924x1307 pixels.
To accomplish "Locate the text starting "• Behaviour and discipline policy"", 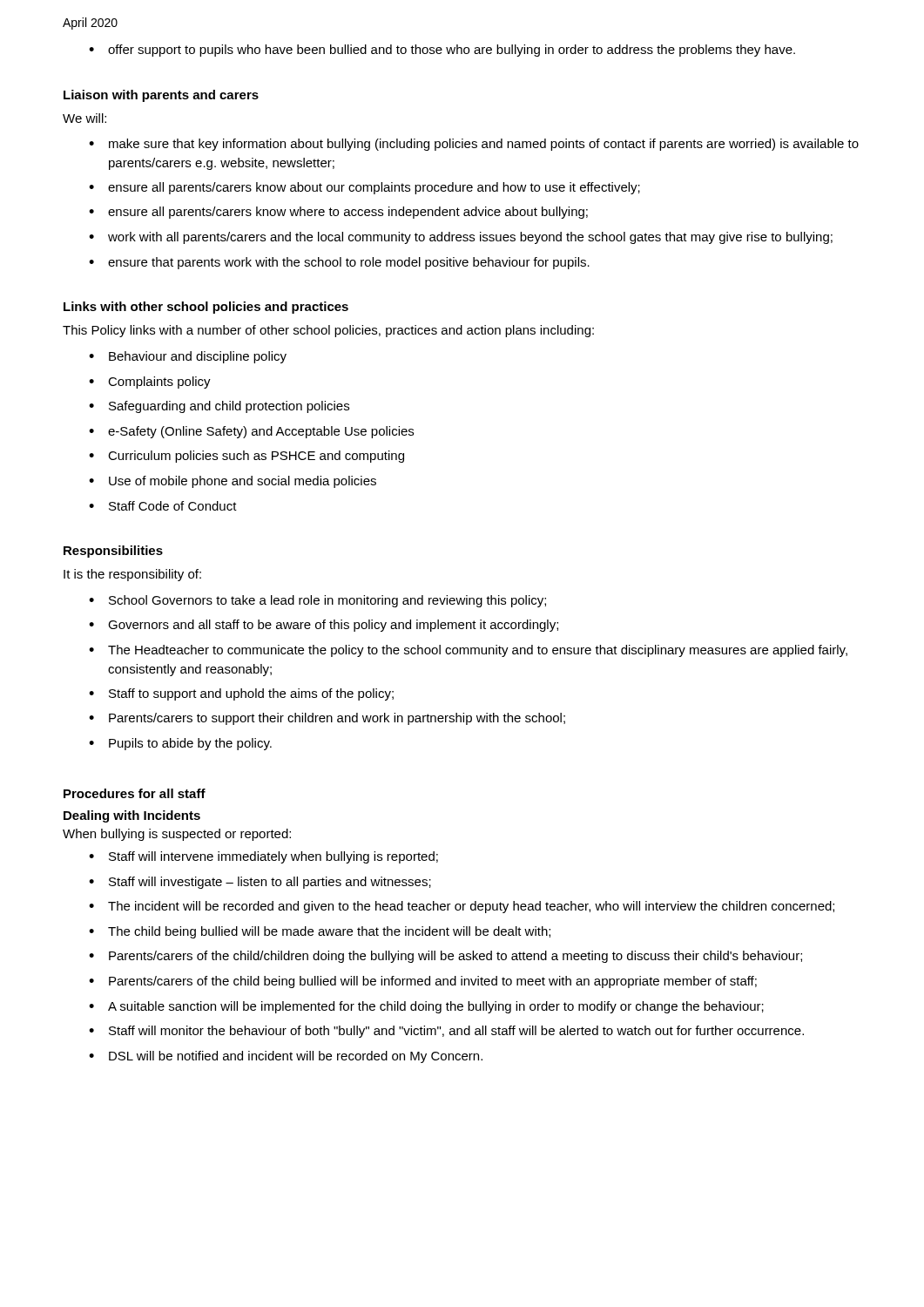I will point(188,357).
